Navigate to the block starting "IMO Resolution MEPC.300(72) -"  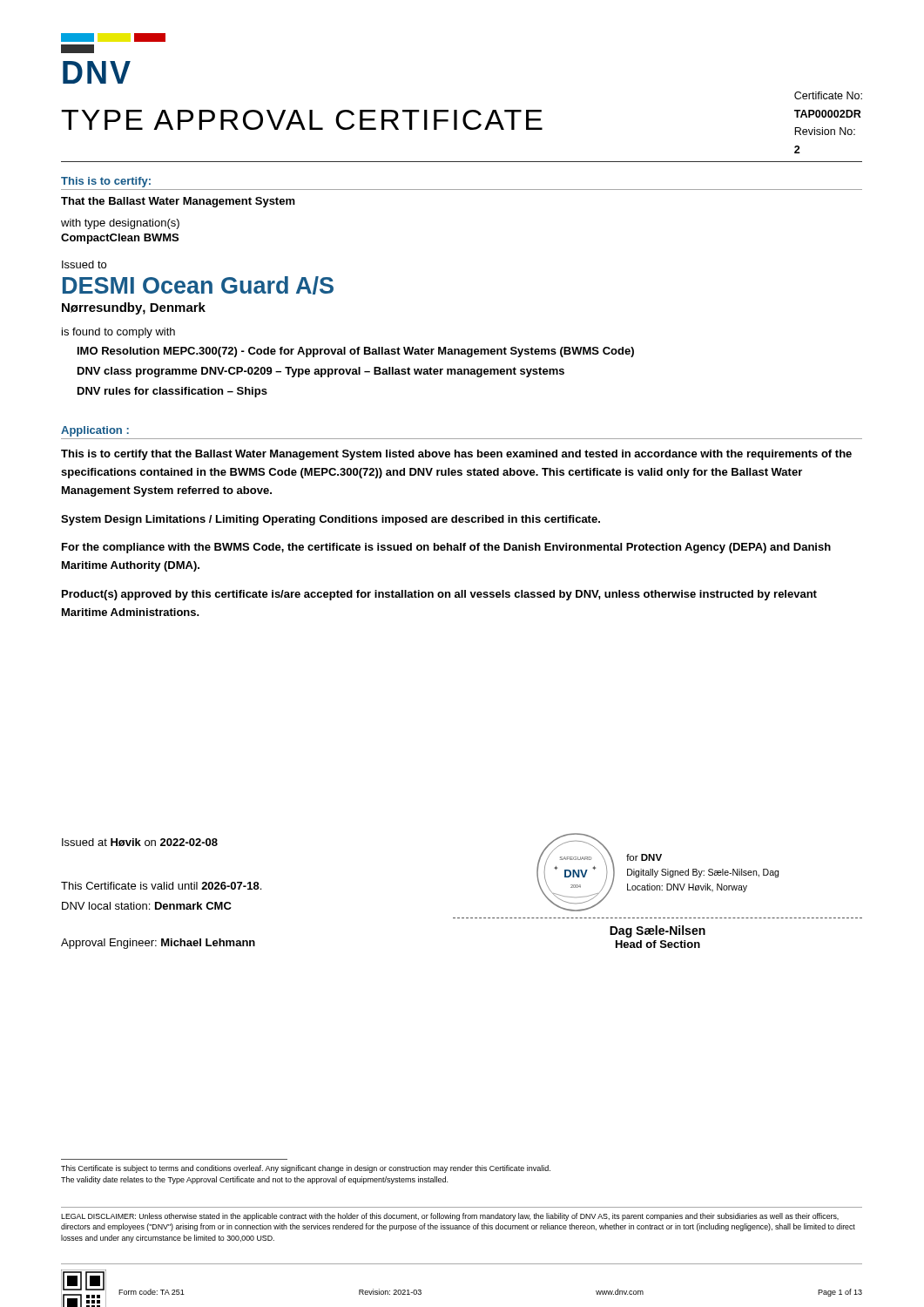point(356,371)
